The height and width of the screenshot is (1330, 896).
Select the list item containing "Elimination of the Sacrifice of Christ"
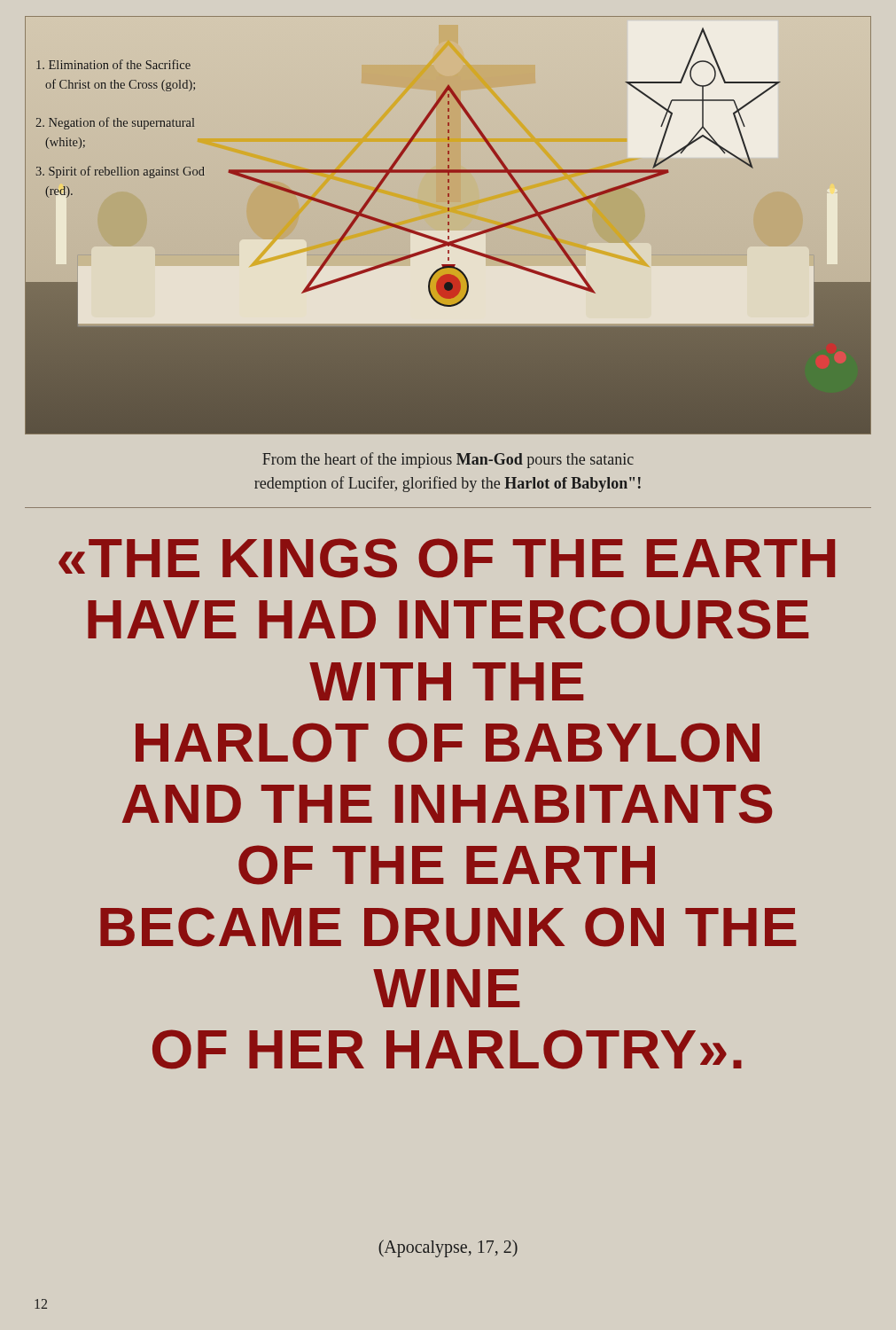(x=116, y=74)
